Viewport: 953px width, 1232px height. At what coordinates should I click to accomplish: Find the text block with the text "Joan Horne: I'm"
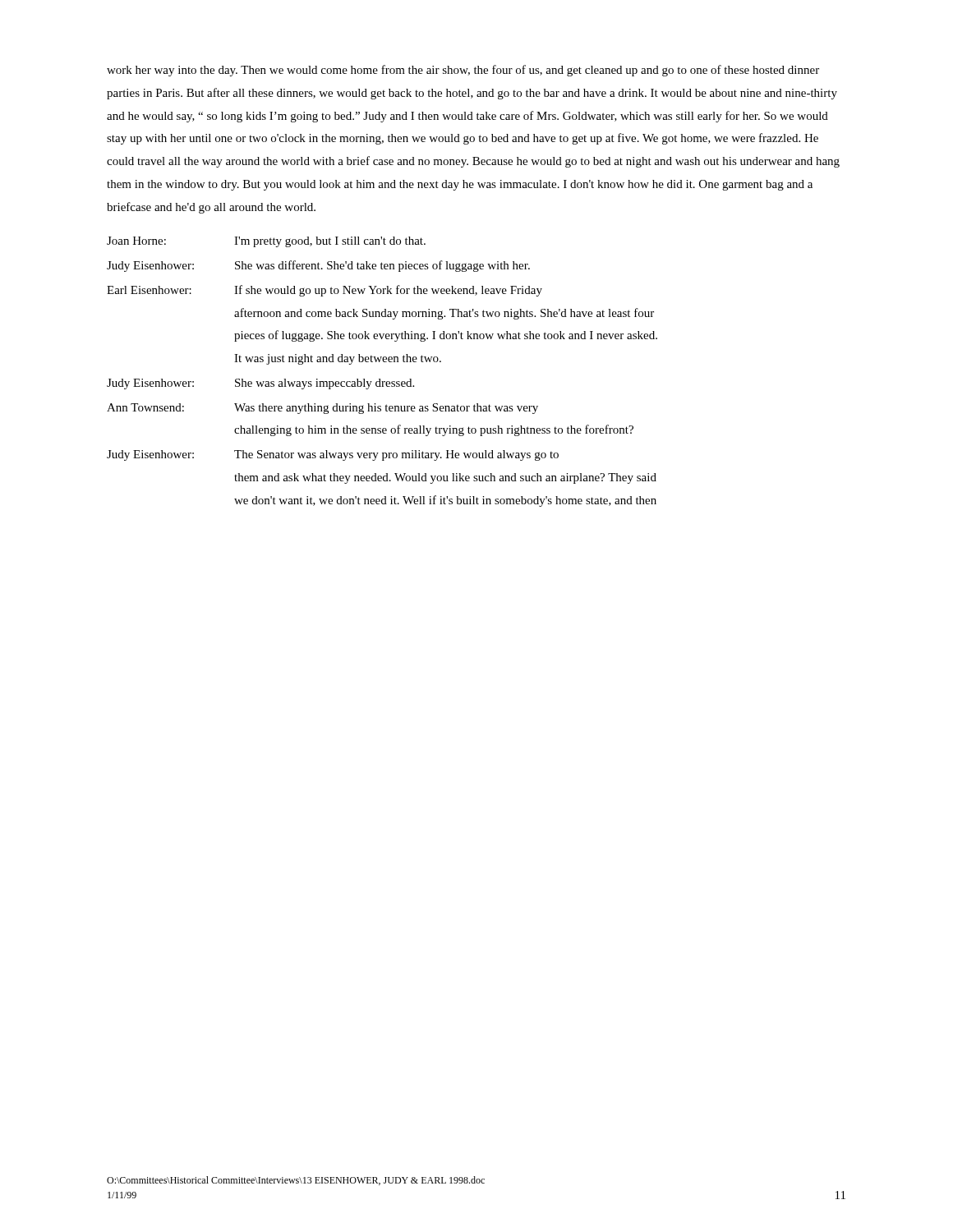266,242
